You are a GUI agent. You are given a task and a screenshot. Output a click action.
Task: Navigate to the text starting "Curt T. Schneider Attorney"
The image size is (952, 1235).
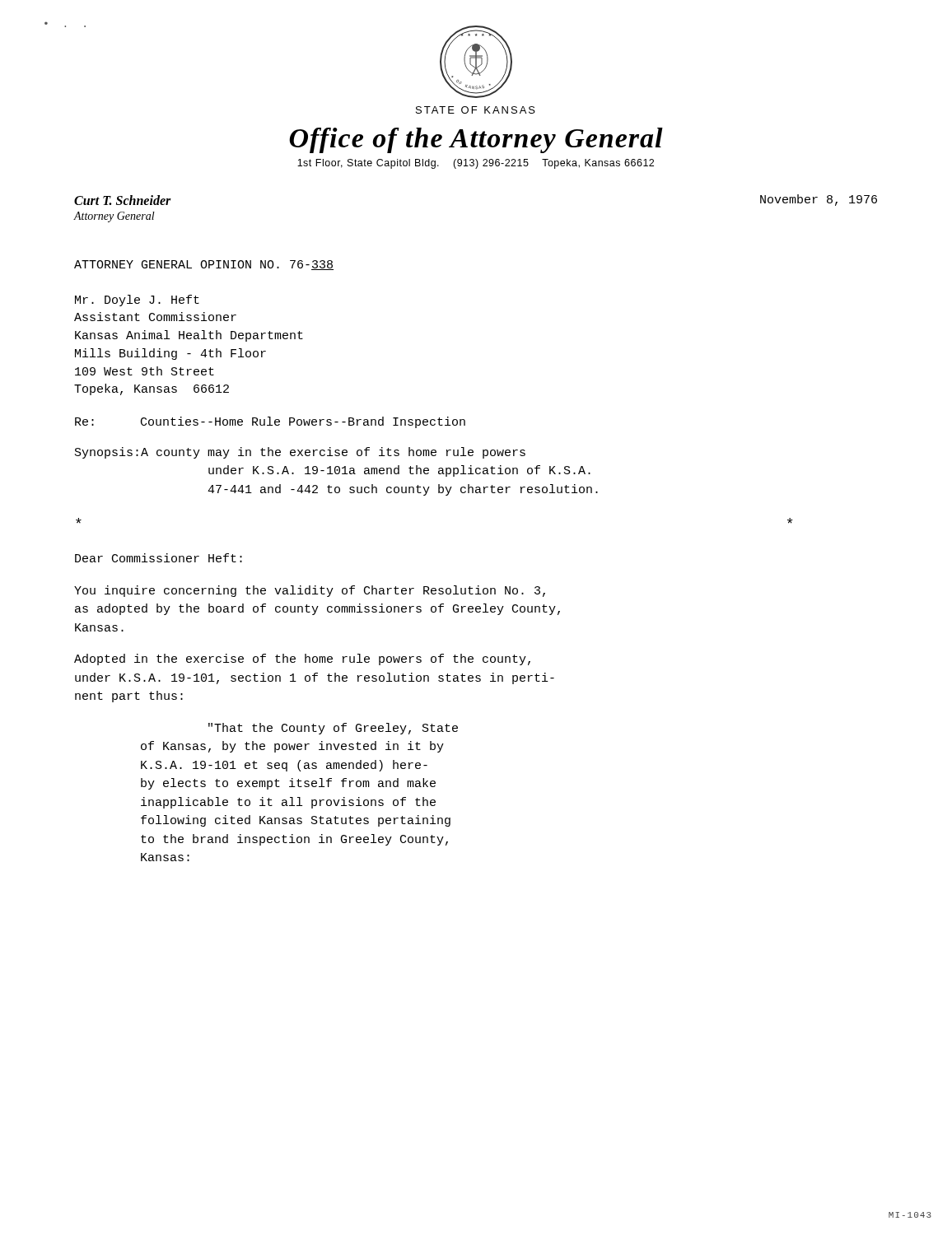point(122,208)
